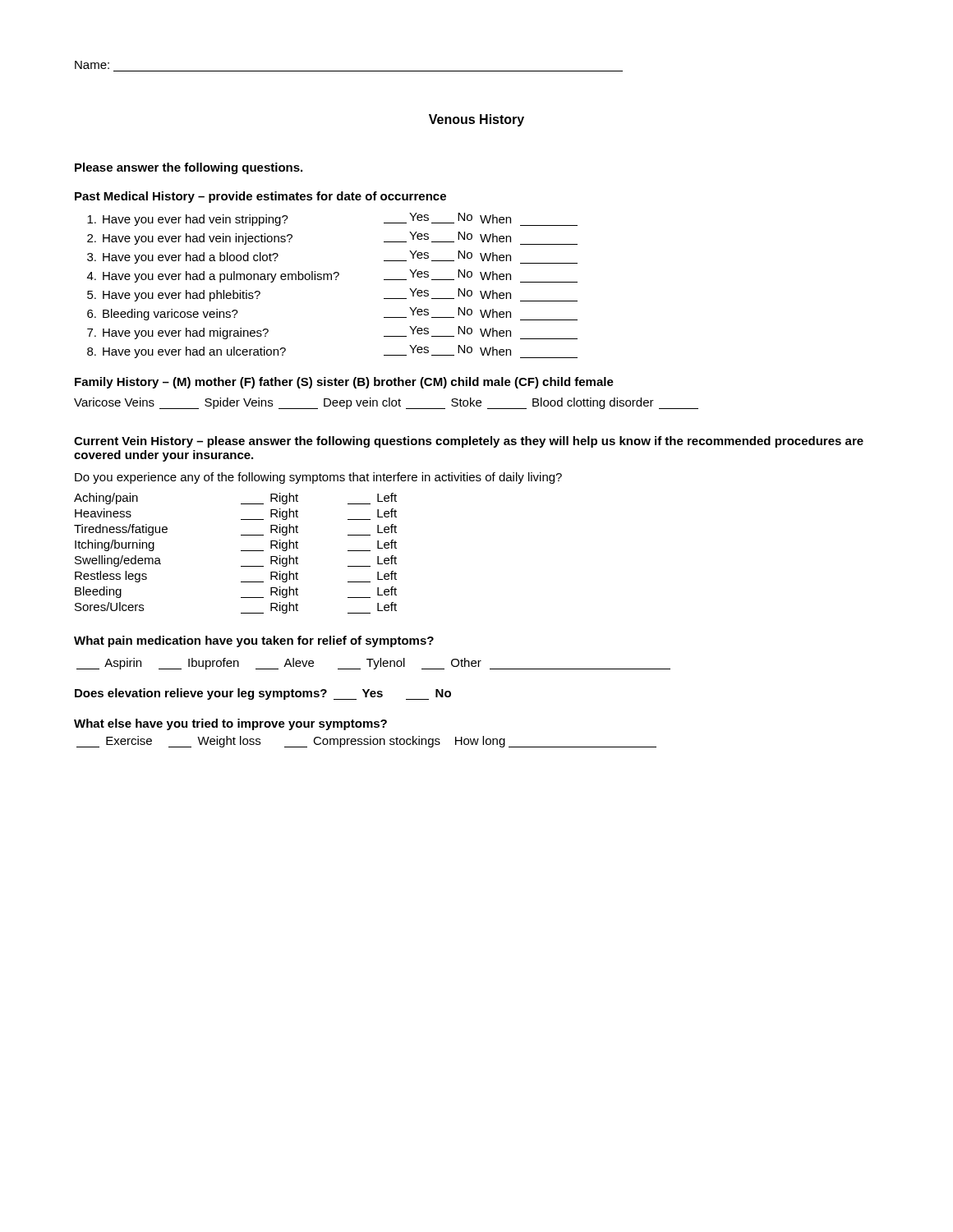The height and width of the screenshot is (1232, 953).
Task: Locate the text "6. Bleeding varicose veins? Yes No When"
Action: pyautogui.click(x=162, y=314)
